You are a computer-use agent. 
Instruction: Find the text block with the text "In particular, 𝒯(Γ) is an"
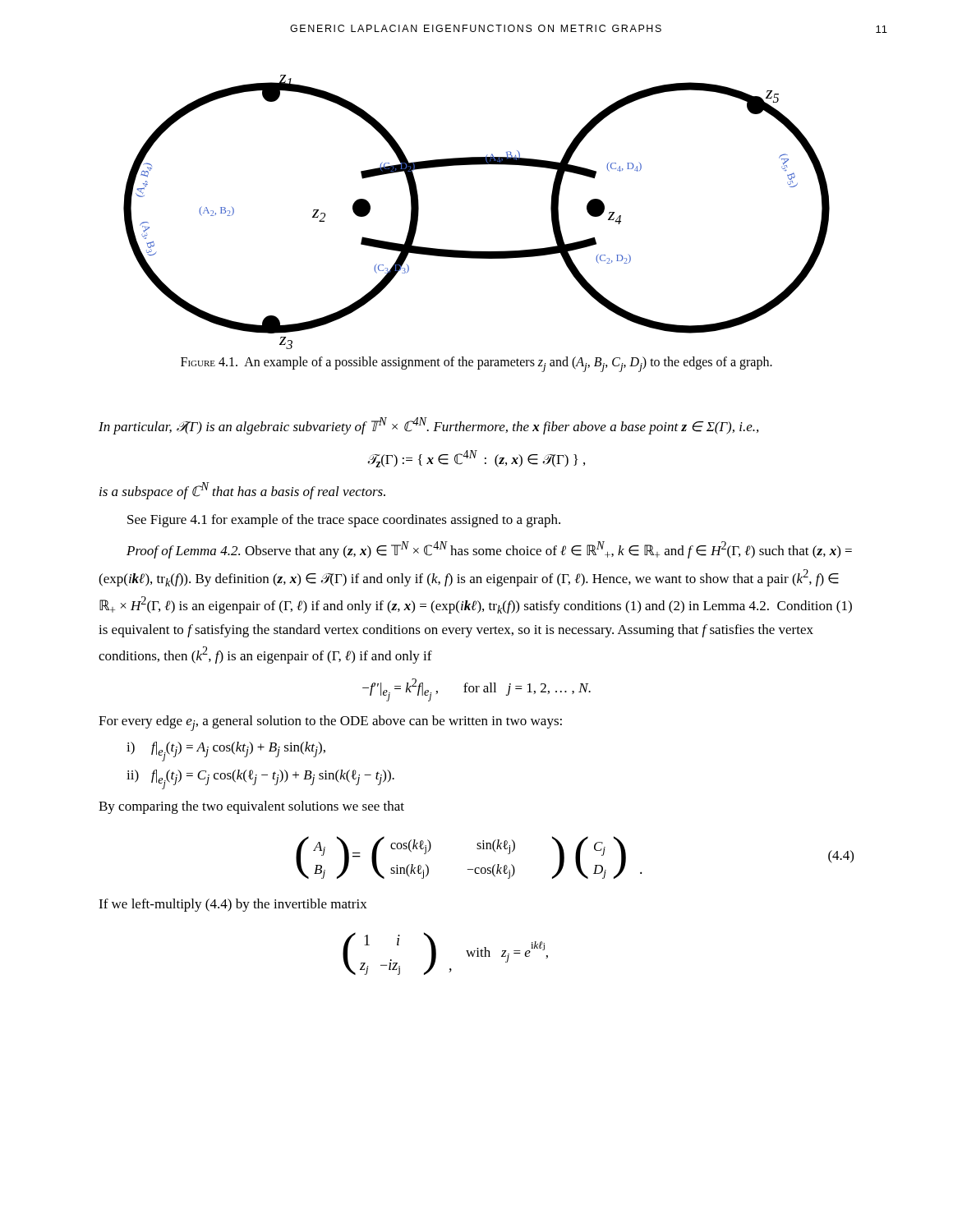click(x=429, y=424)
